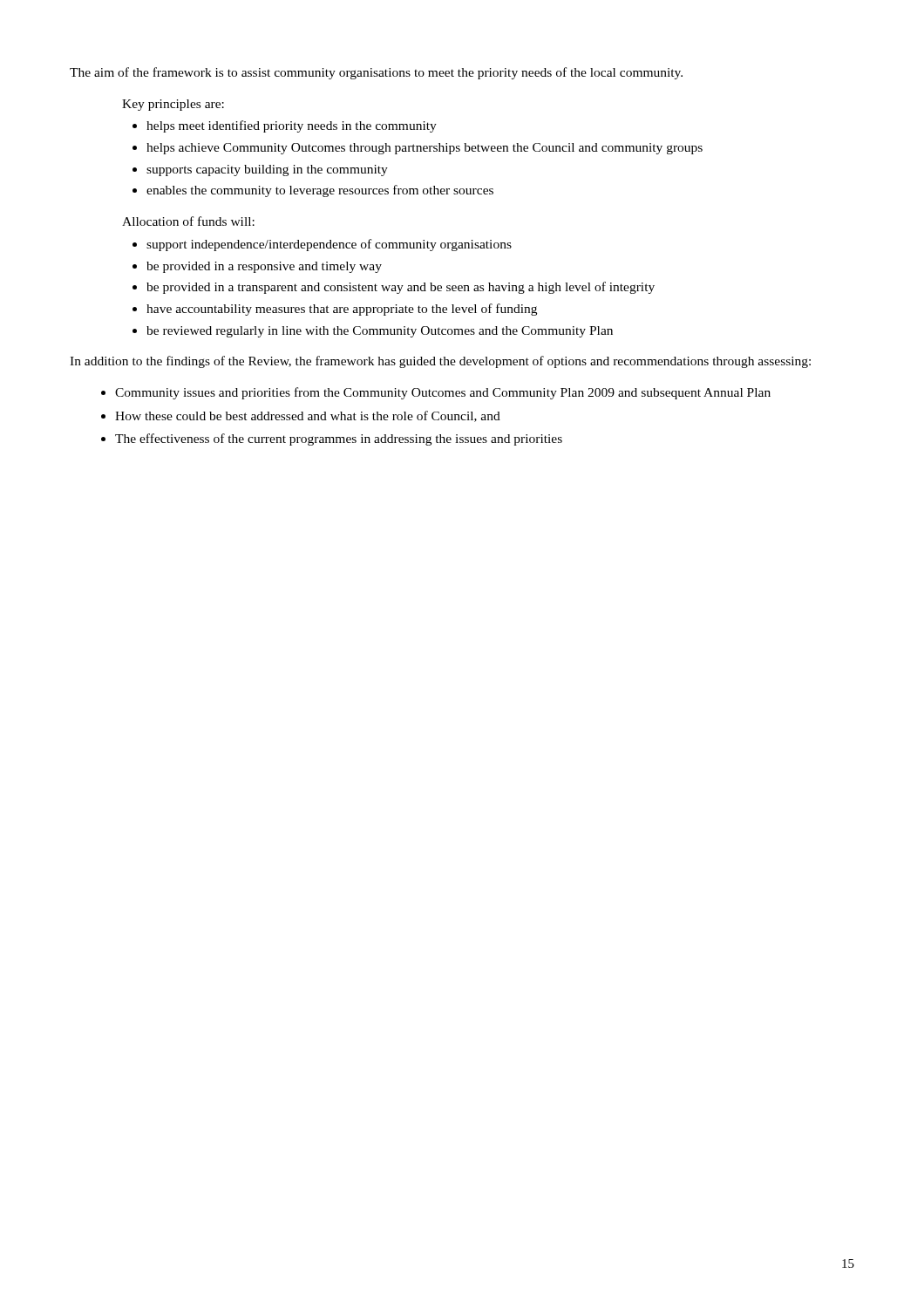924x1308 pixels.
Task: Click on the element starting "The effectiveness of the current programmes"
Action: click(x=471, y=439)
